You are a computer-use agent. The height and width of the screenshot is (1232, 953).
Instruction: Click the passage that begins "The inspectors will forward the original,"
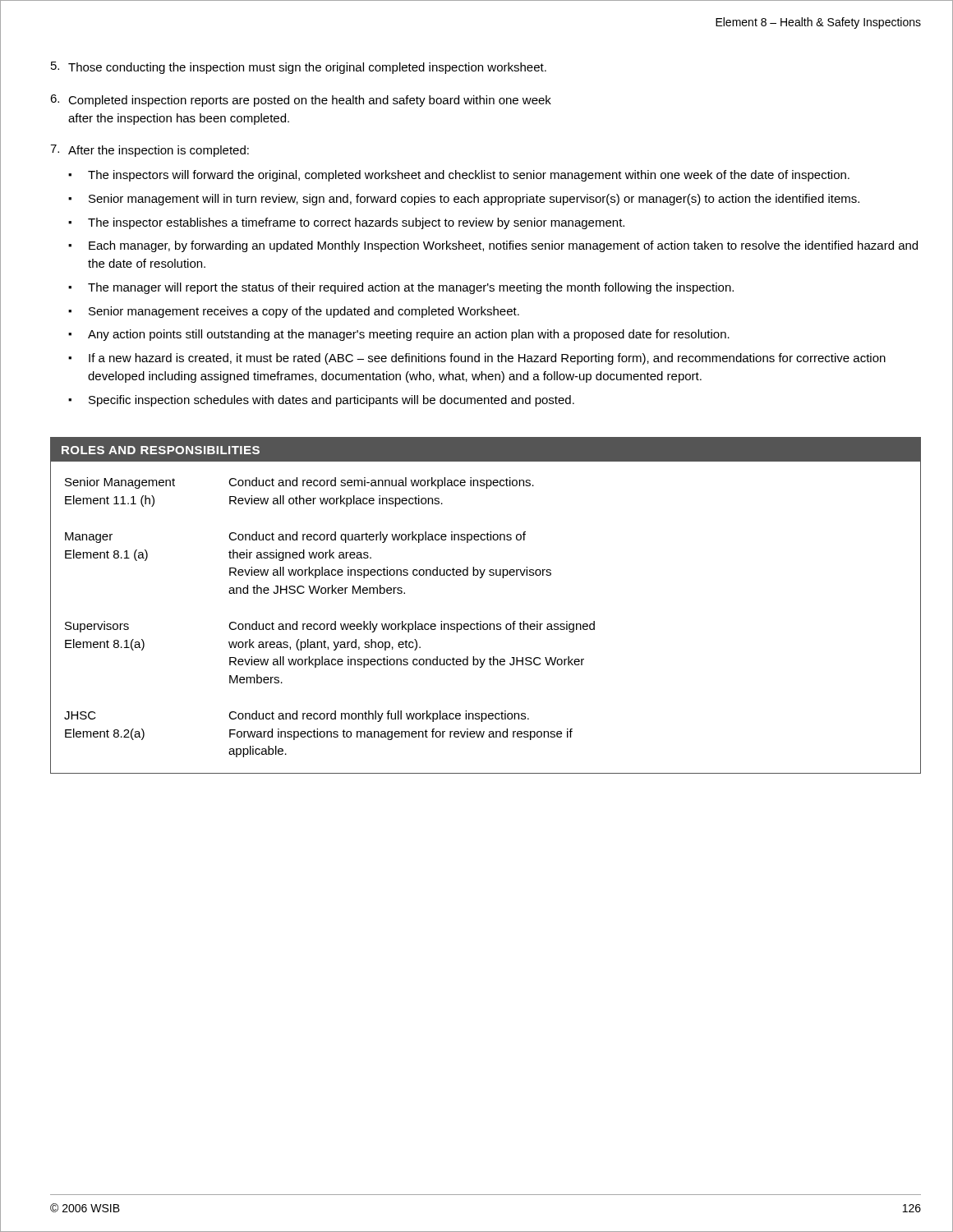pos(469,175)
